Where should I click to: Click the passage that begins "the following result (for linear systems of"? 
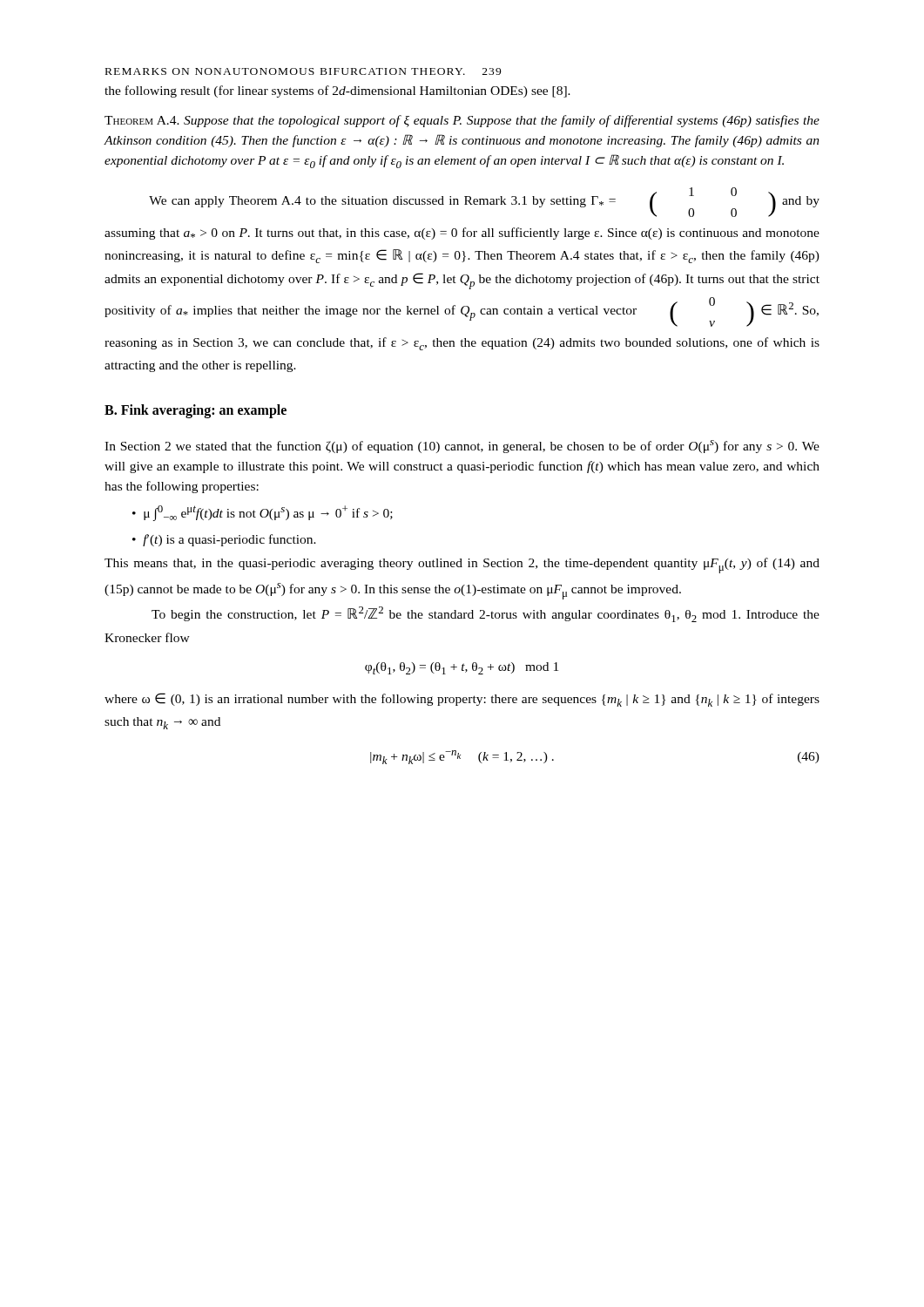coord(462,91)
